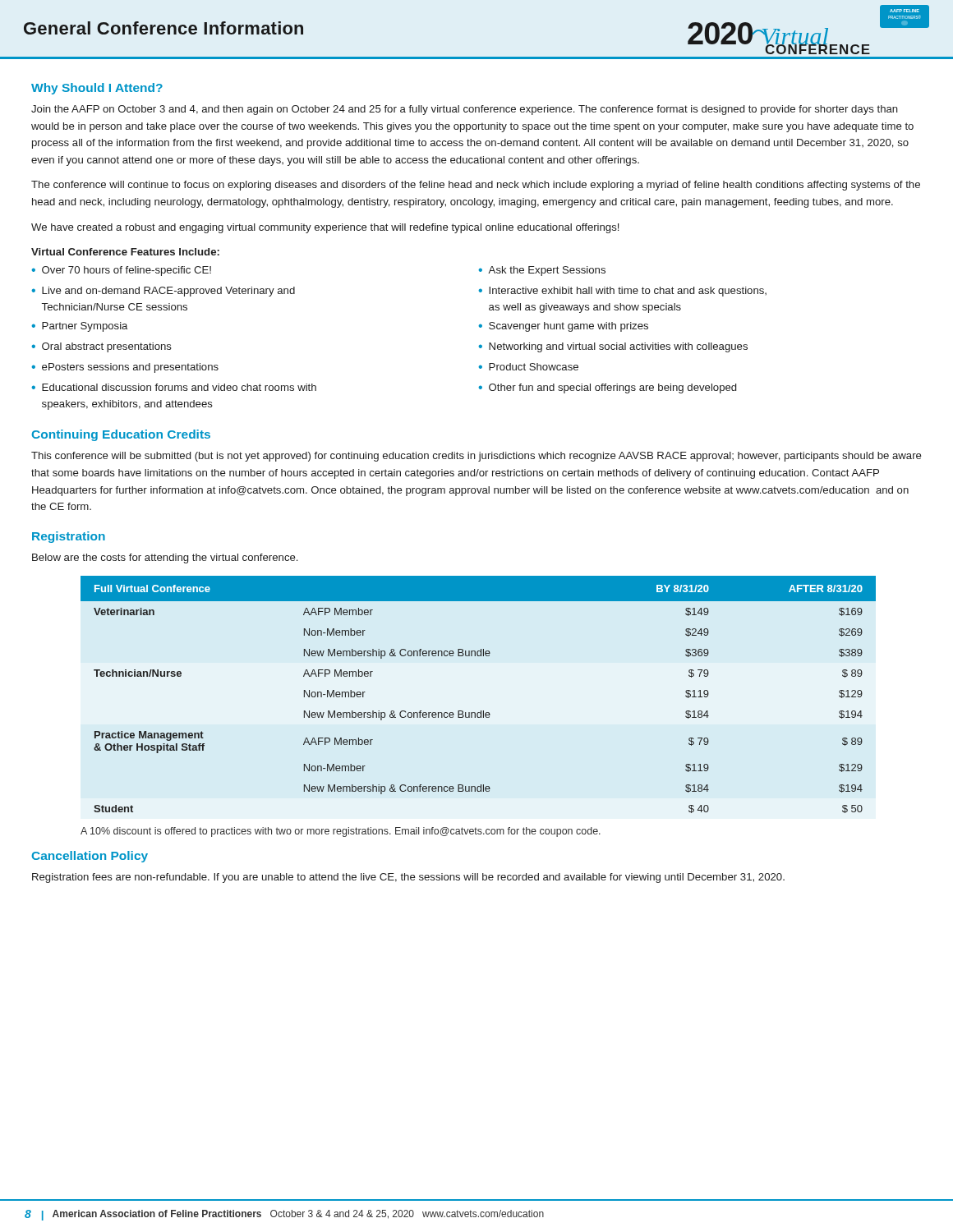Find the block on this page that starts "Registration fees are non-refundable. If you"
Screen dimensions: 1232x953
coord(408,877)
